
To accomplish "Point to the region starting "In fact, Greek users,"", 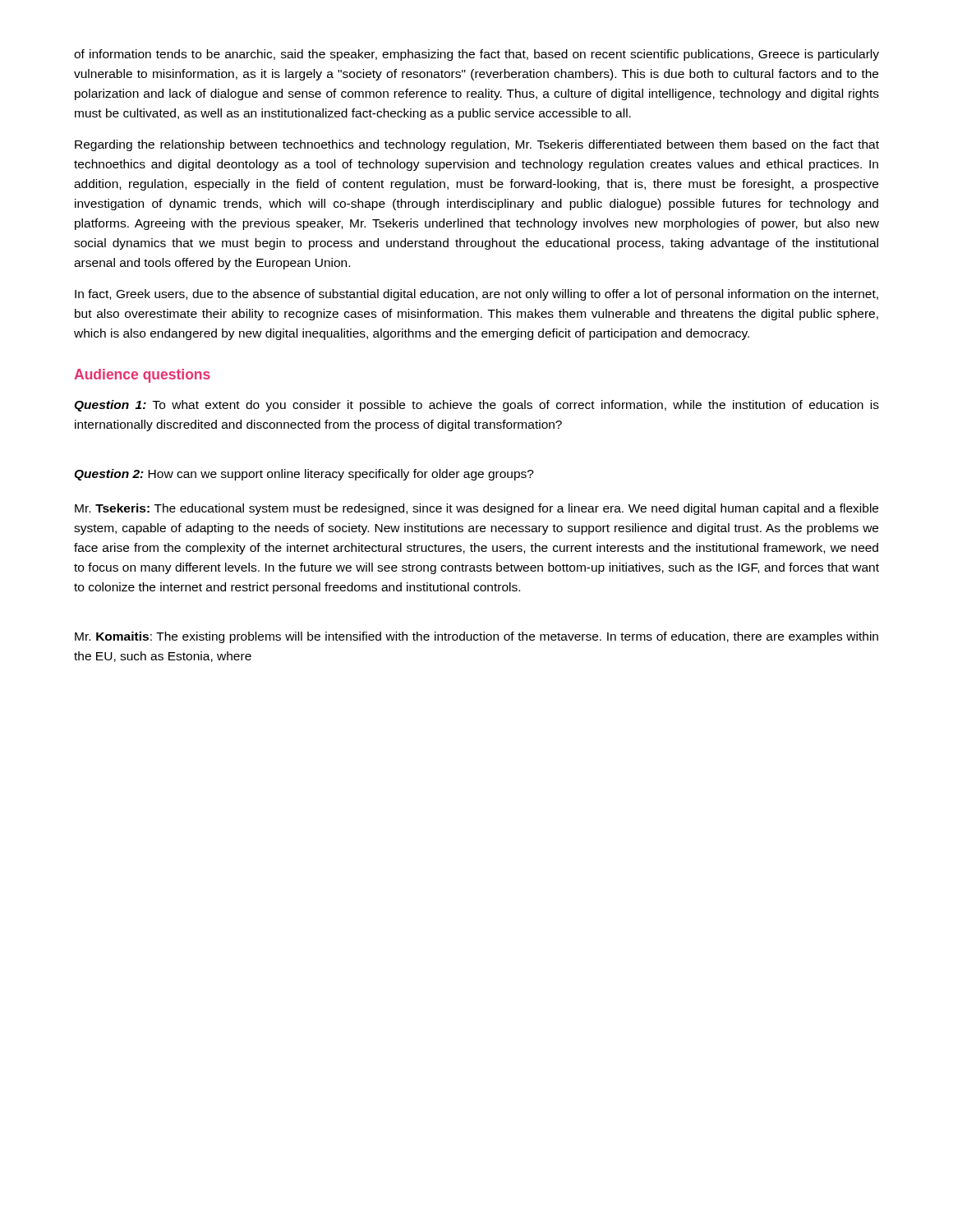I will (476, 313).
